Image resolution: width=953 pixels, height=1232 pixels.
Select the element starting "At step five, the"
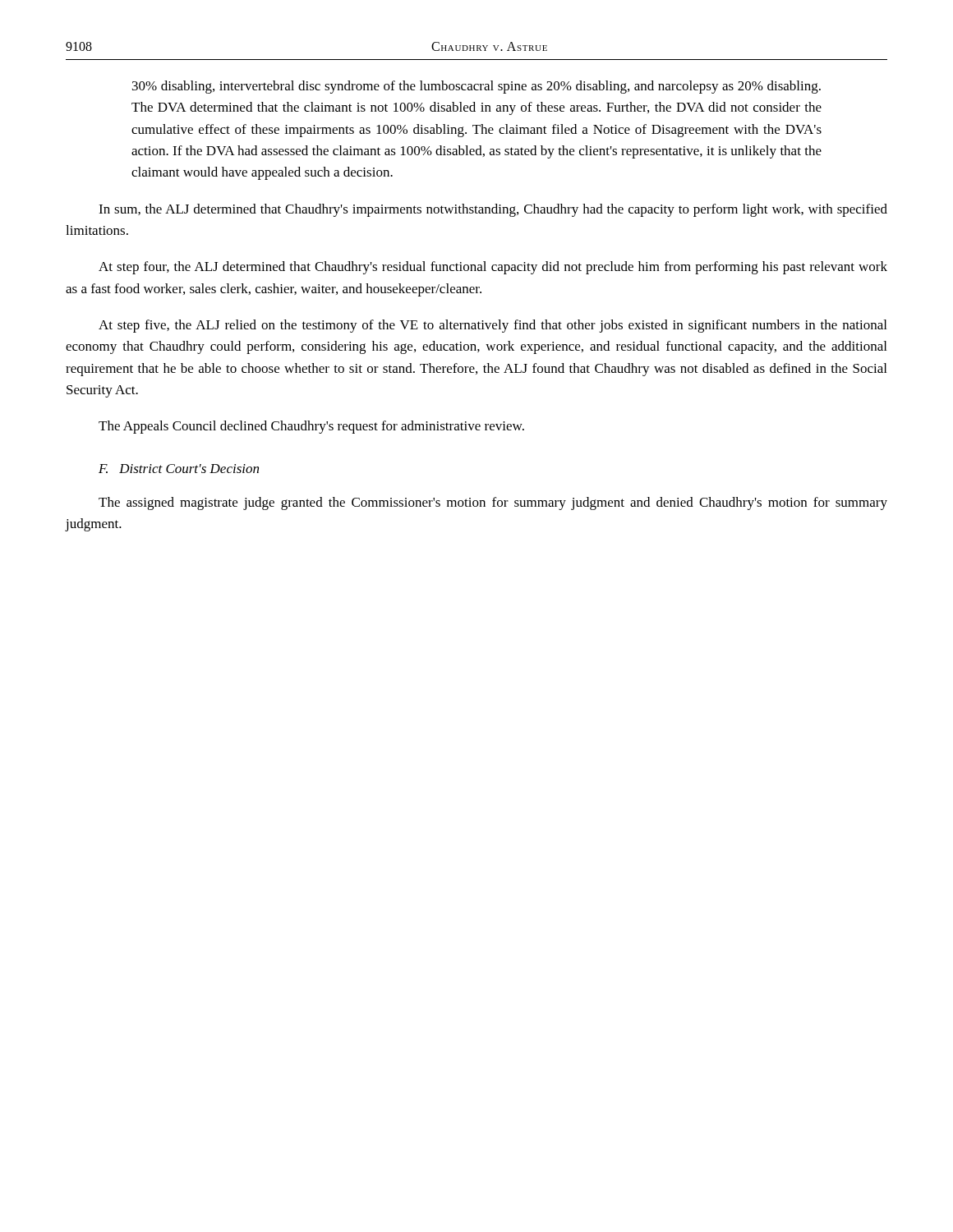pos(476,357)
